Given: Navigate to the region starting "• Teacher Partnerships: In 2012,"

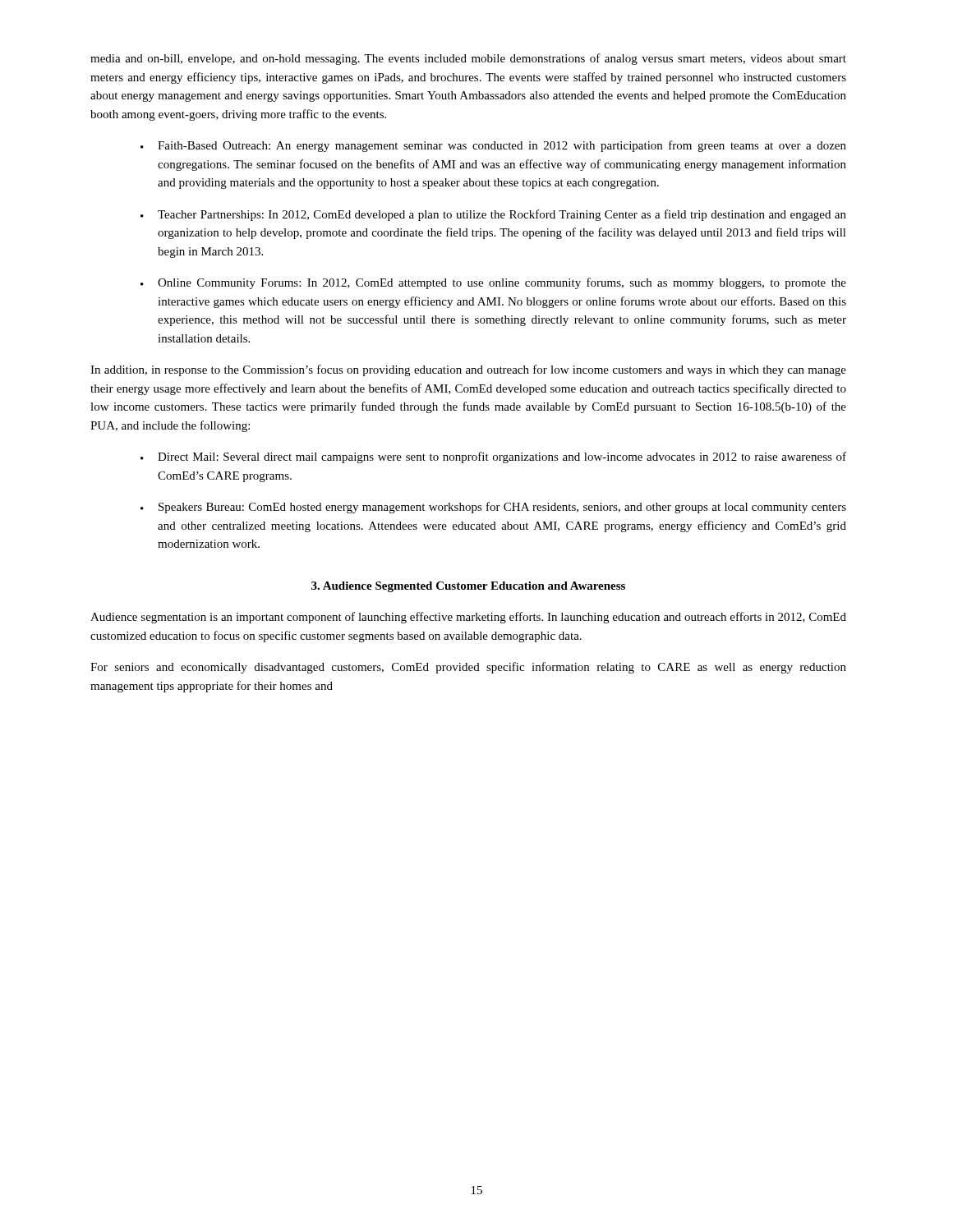Looking at the screenshot, I should 493,233.
